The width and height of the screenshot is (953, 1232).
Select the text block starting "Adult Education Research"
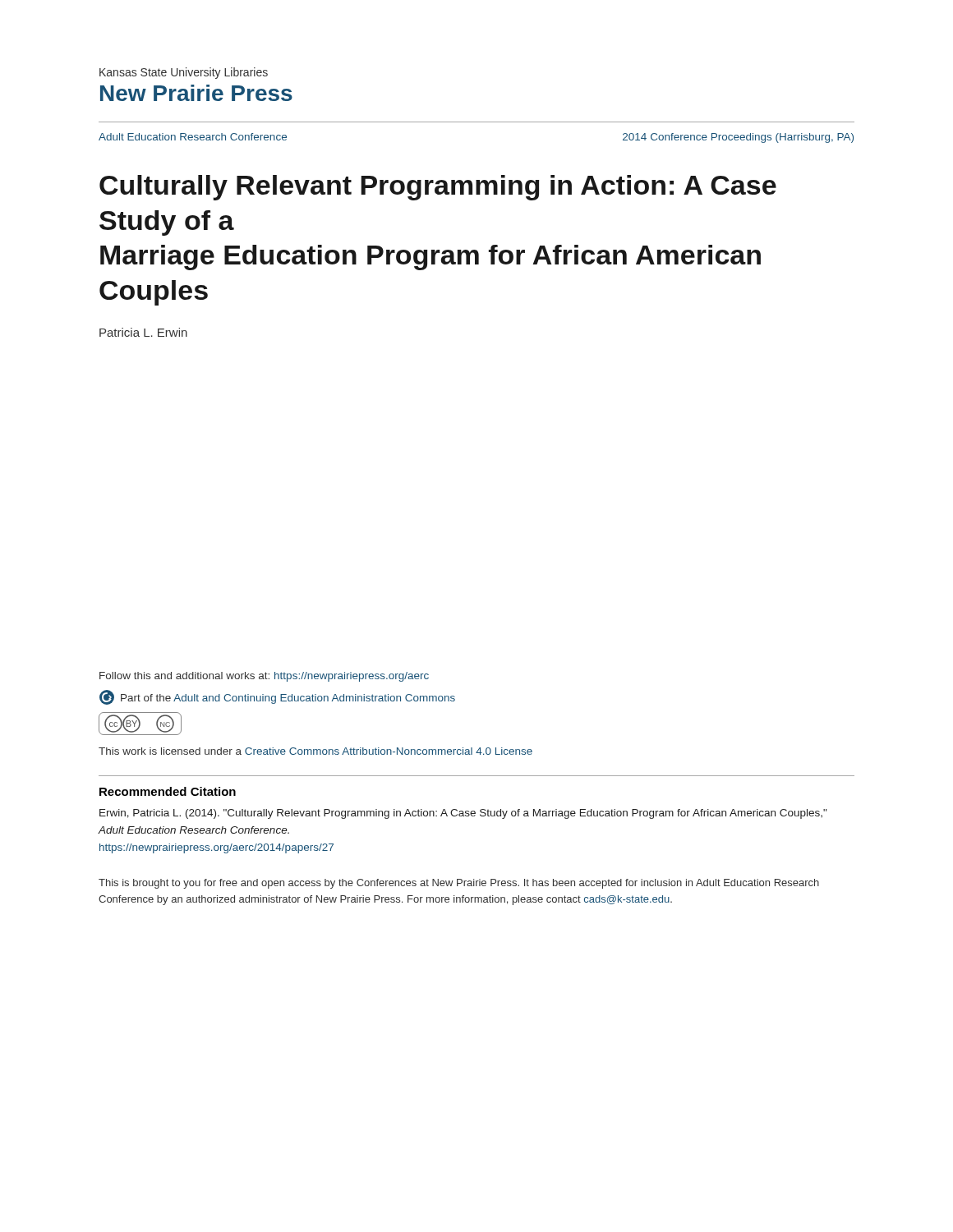pyautogui.click(x=190, y=138)
